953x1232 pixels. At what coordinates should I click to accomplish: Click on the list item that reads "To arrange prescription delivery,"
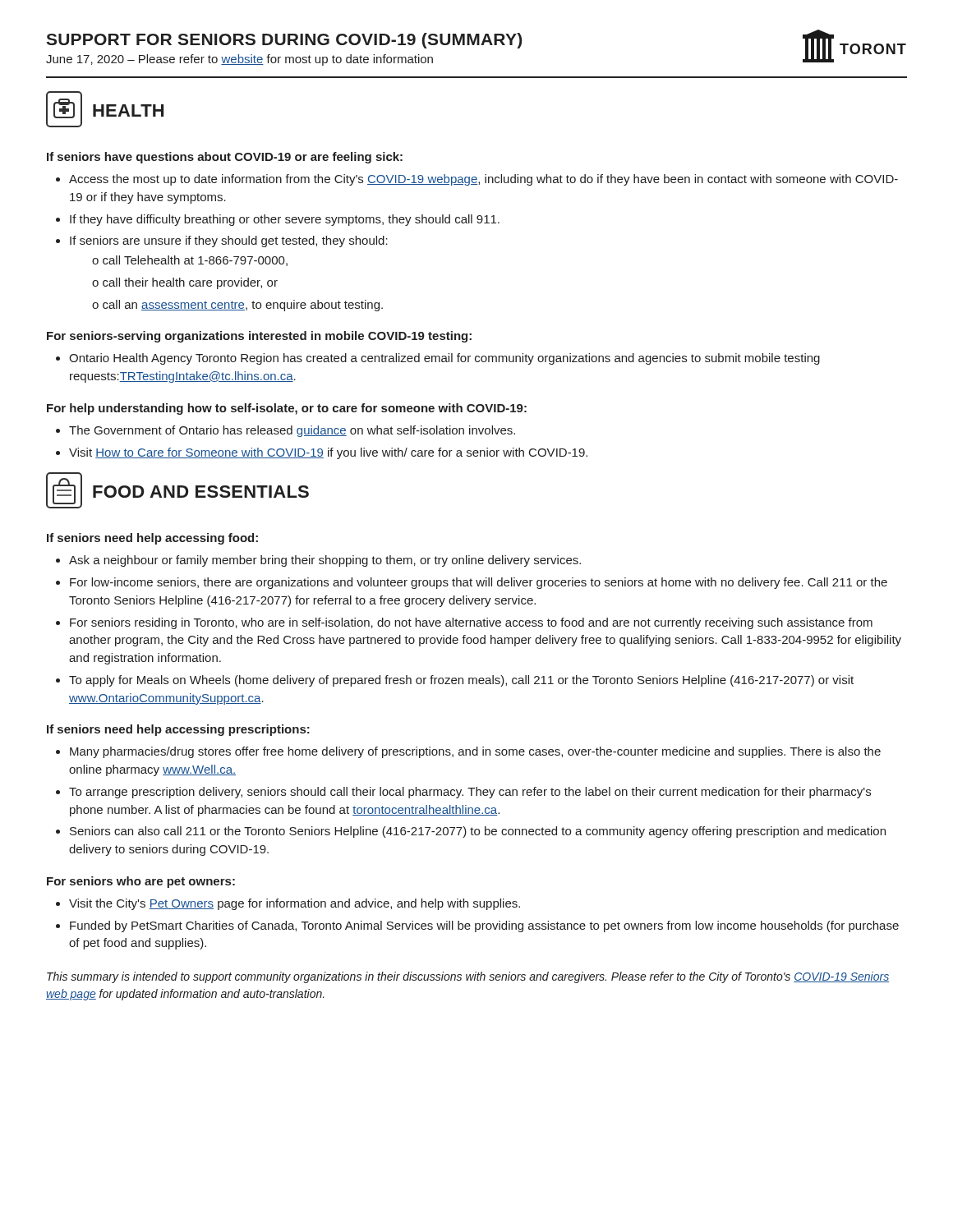[470, 800]
